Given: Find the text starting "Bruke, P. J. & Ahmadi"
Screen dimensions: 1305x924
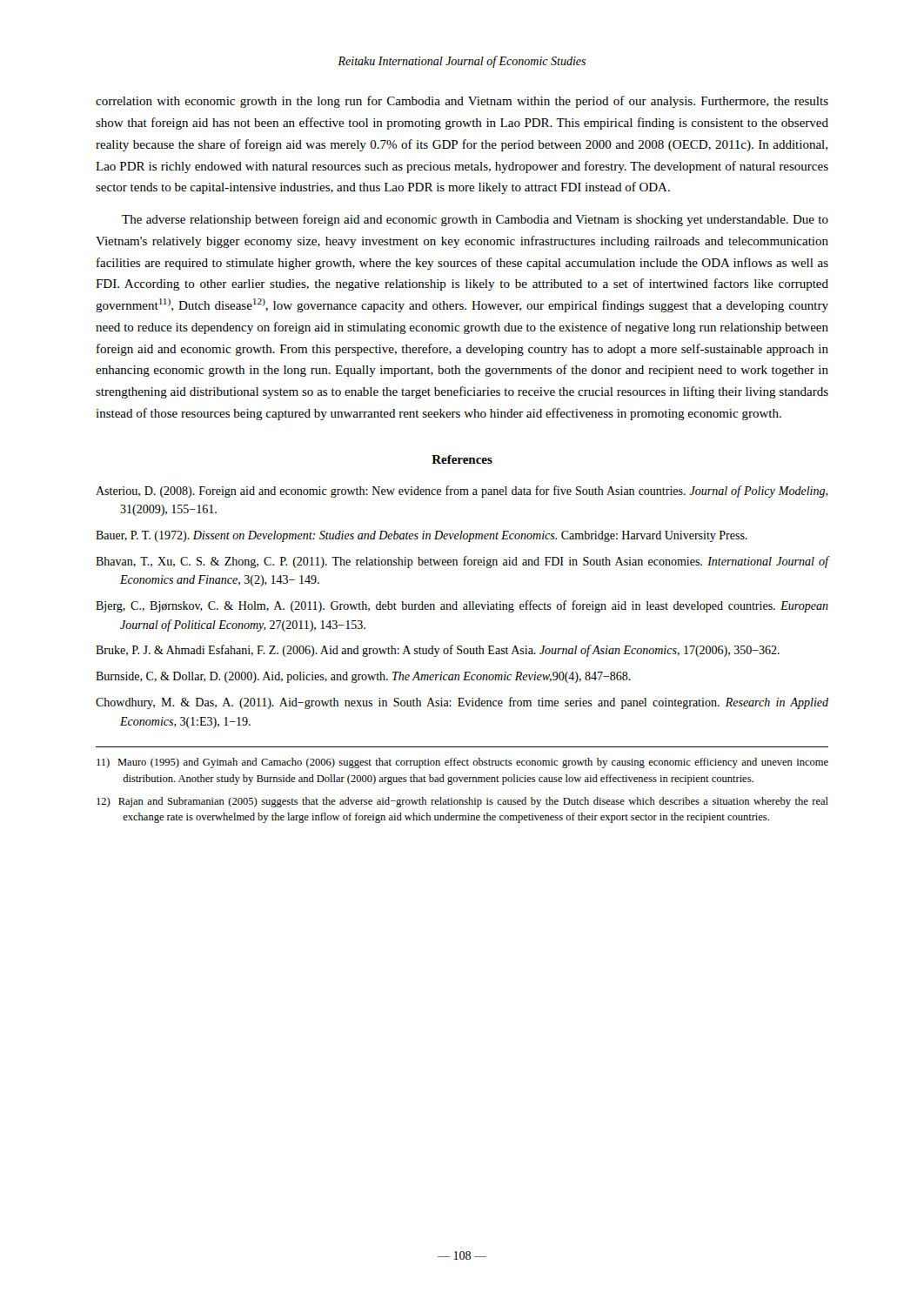Looking at the screenshot, I should 462,651.
